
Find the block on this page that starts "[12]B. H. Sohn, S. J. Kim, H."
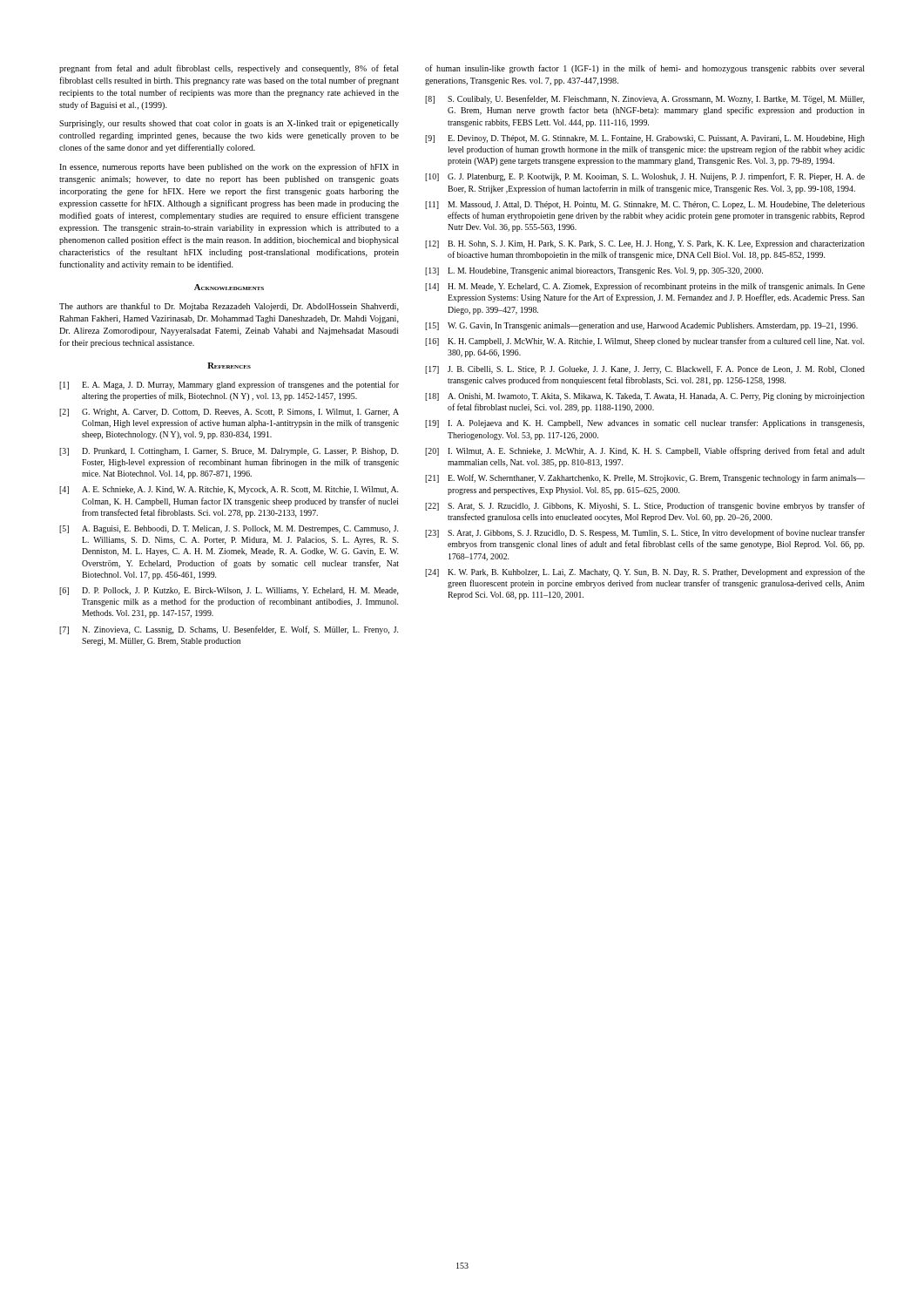coord(645,249)
